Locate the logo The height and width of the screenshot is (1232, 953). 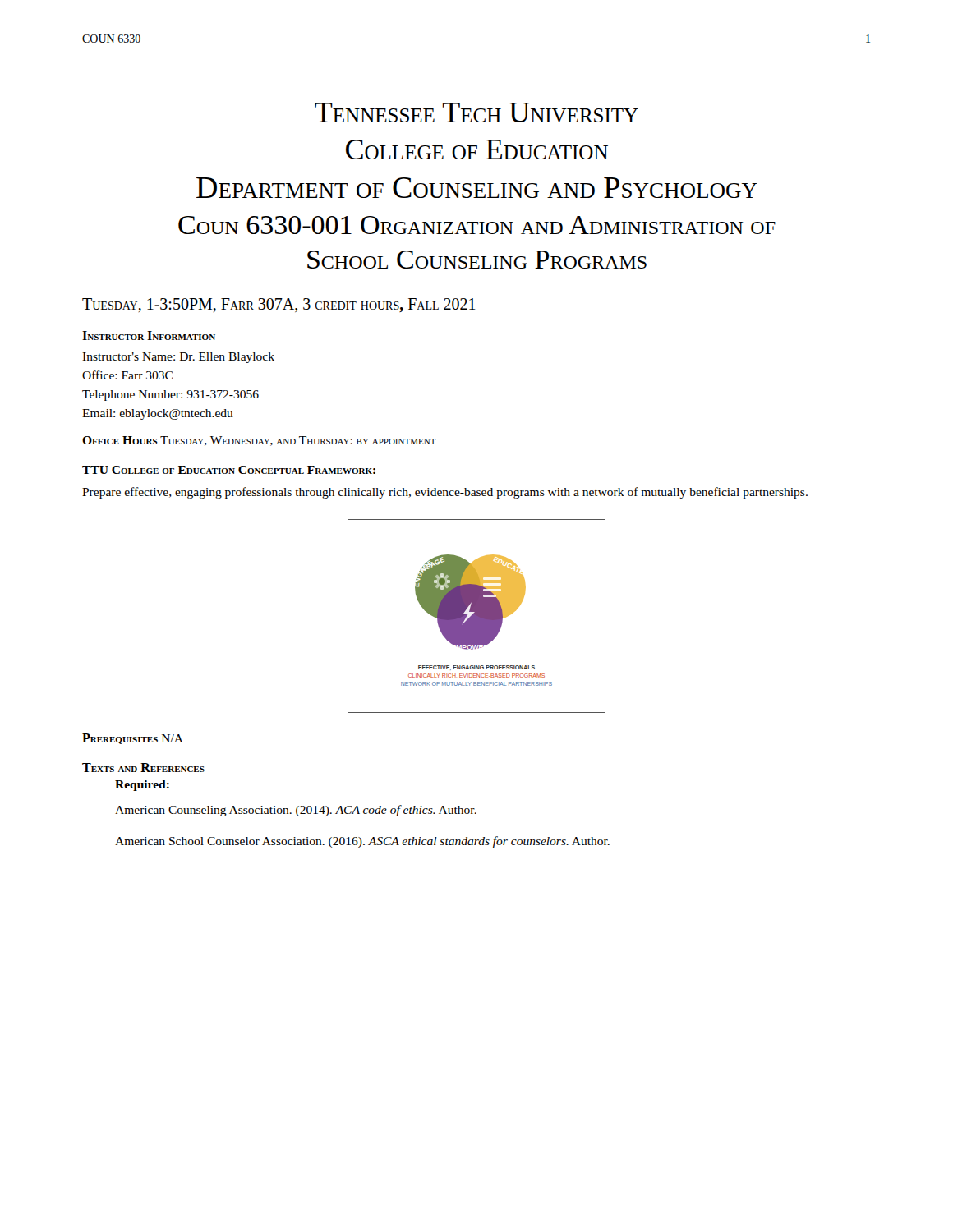(476, 616)
